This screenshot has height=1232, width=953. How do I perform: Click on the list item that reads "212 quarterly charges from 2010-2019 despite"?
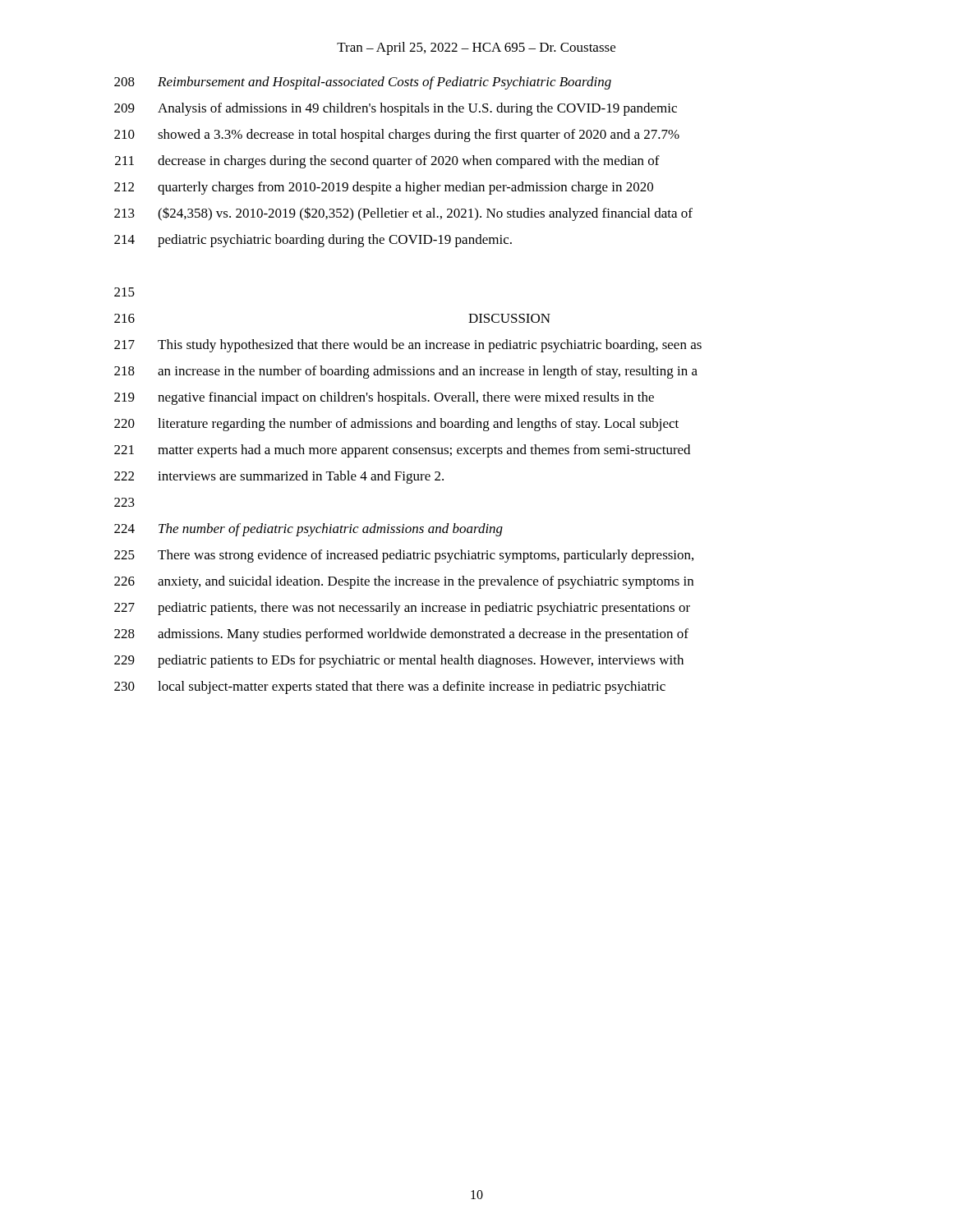(x=476, y=187)
